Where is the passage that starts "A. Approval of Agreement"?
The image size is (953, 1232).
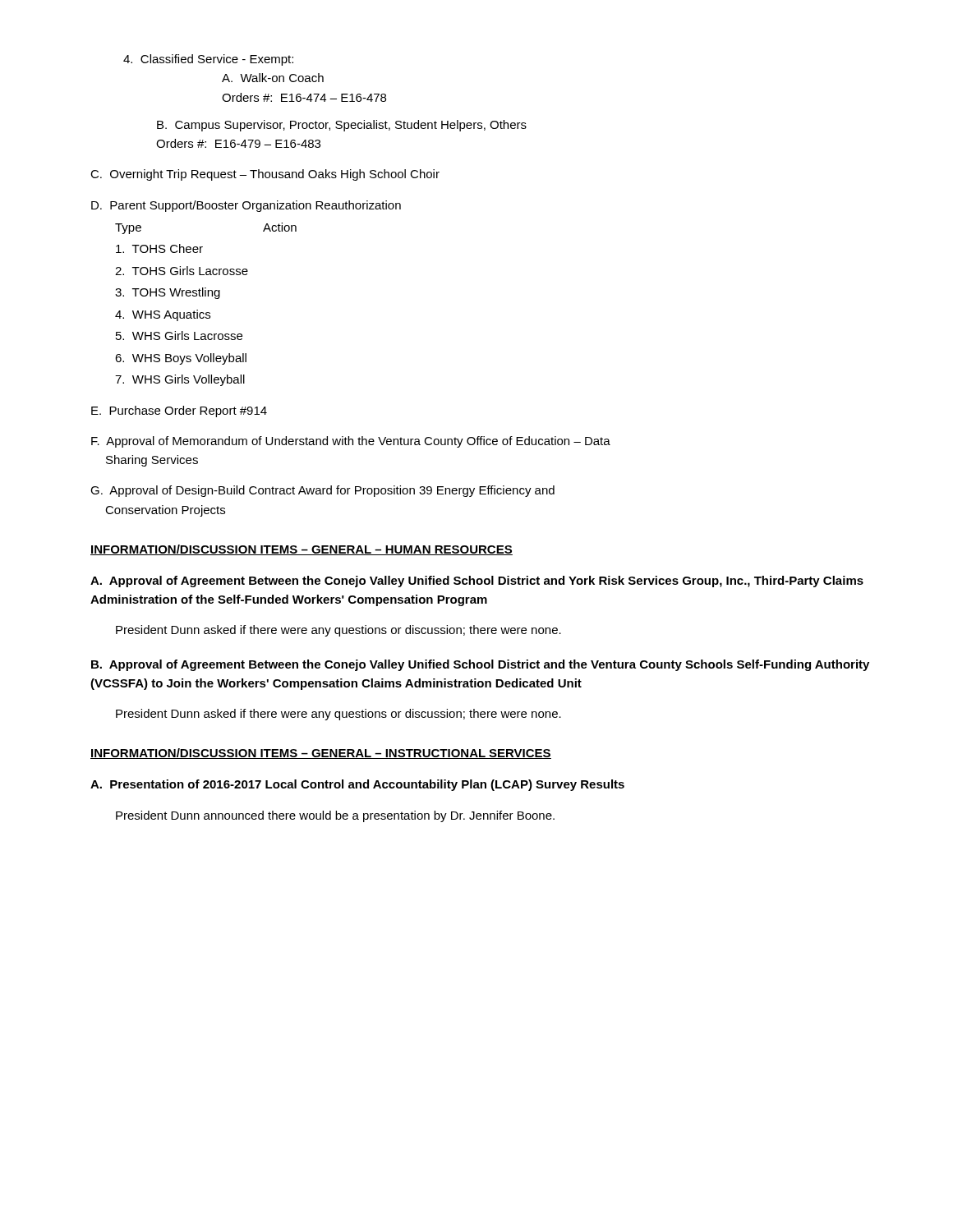click(x=477, y=590)
